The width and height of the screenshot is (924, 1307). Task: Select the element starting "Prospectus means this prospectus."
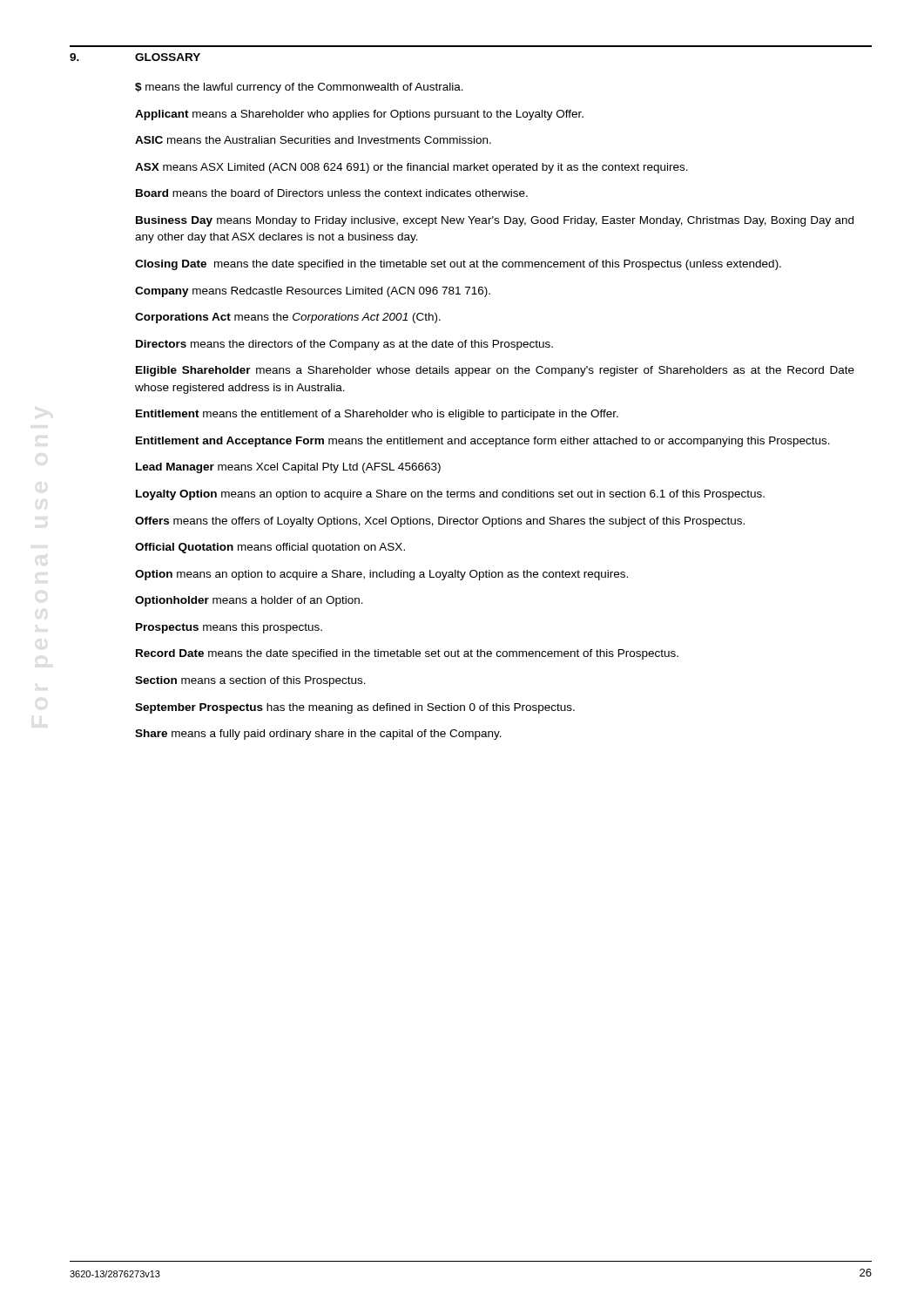tap(229, 627)
